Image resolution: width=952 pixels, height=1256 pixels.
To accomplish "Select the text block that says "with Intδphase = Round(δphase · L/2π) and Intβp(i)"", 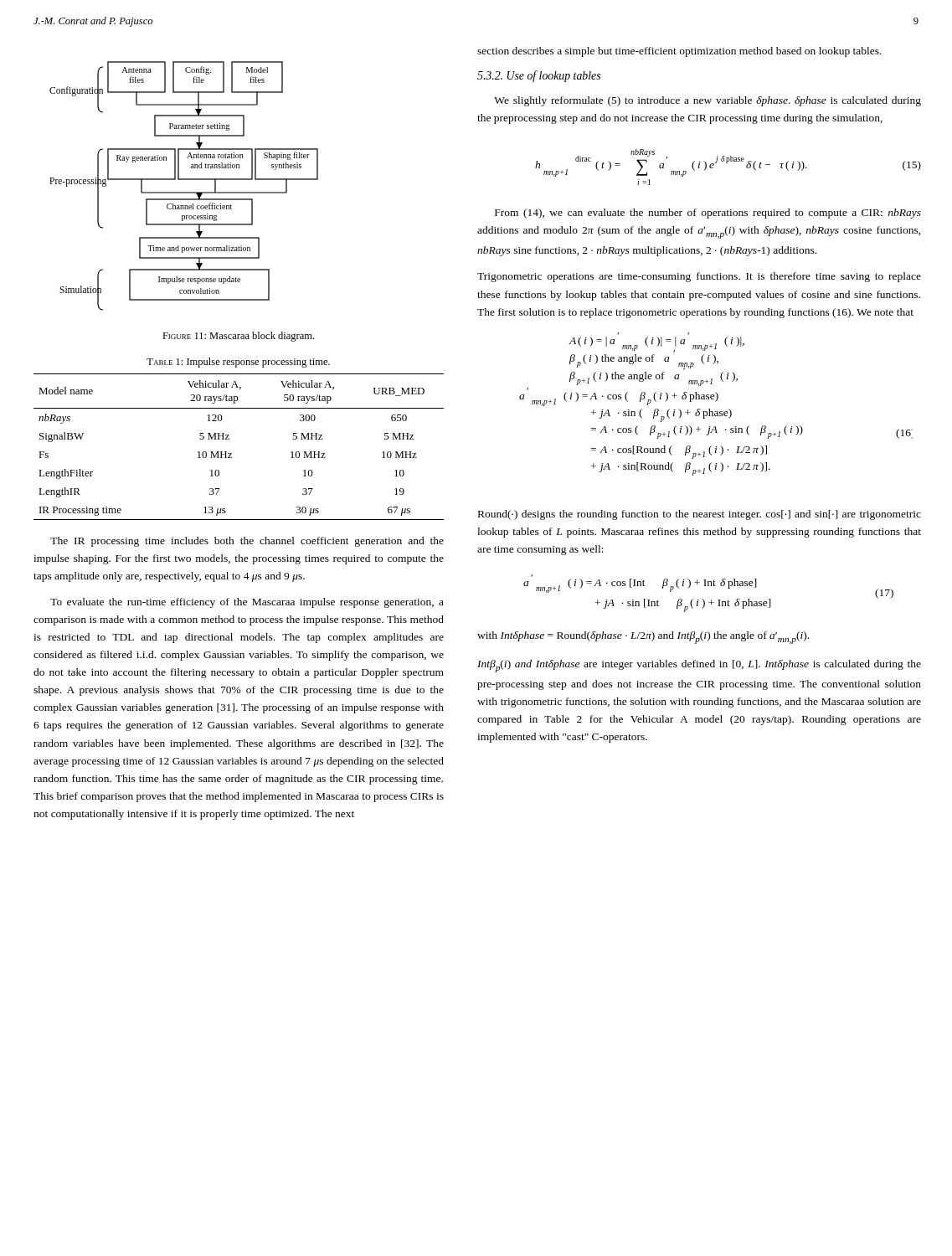I will (699, 636).
